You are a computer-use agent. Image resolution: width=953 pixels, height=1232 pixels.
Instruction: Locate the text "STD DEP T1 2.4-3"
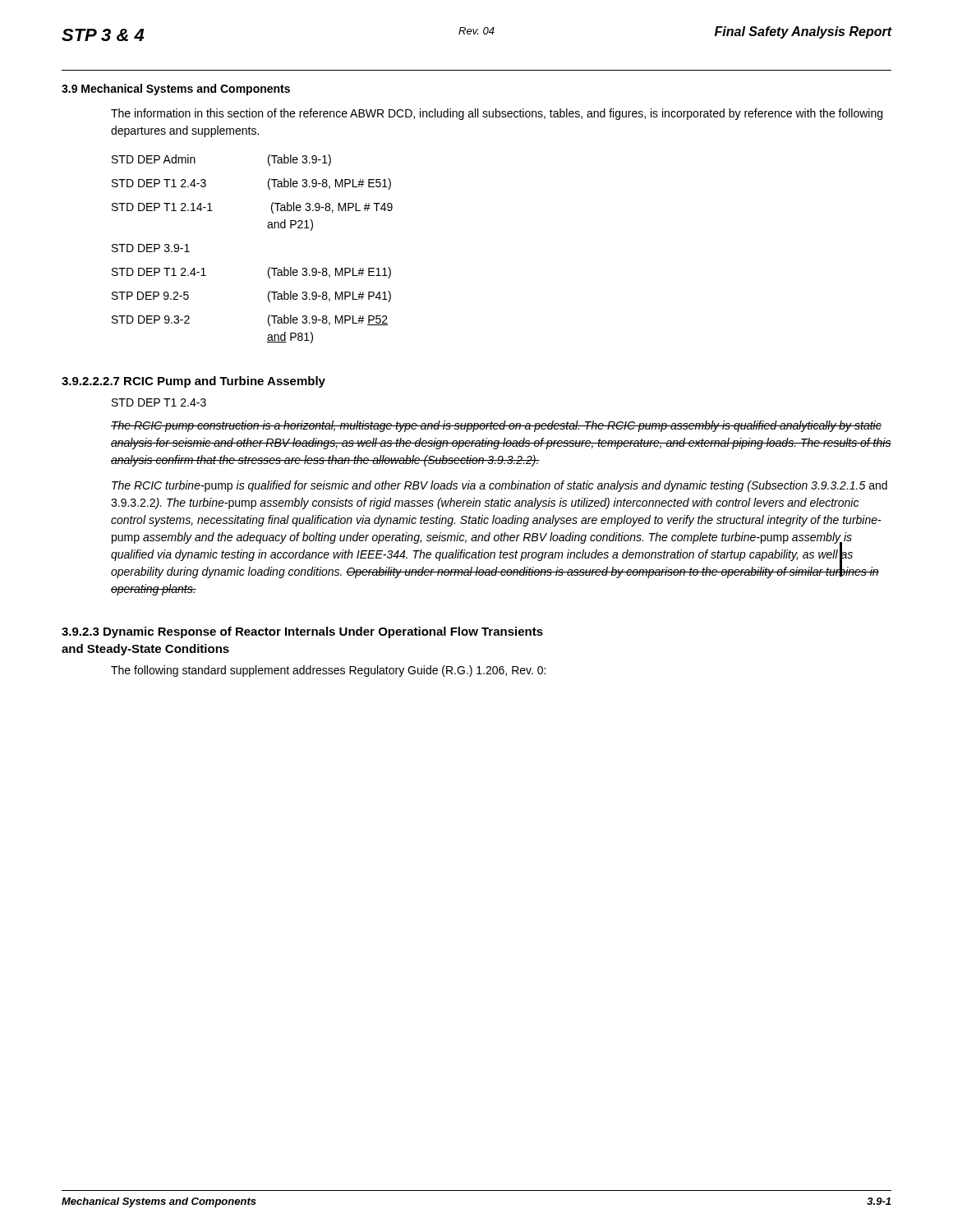(159, 402)
